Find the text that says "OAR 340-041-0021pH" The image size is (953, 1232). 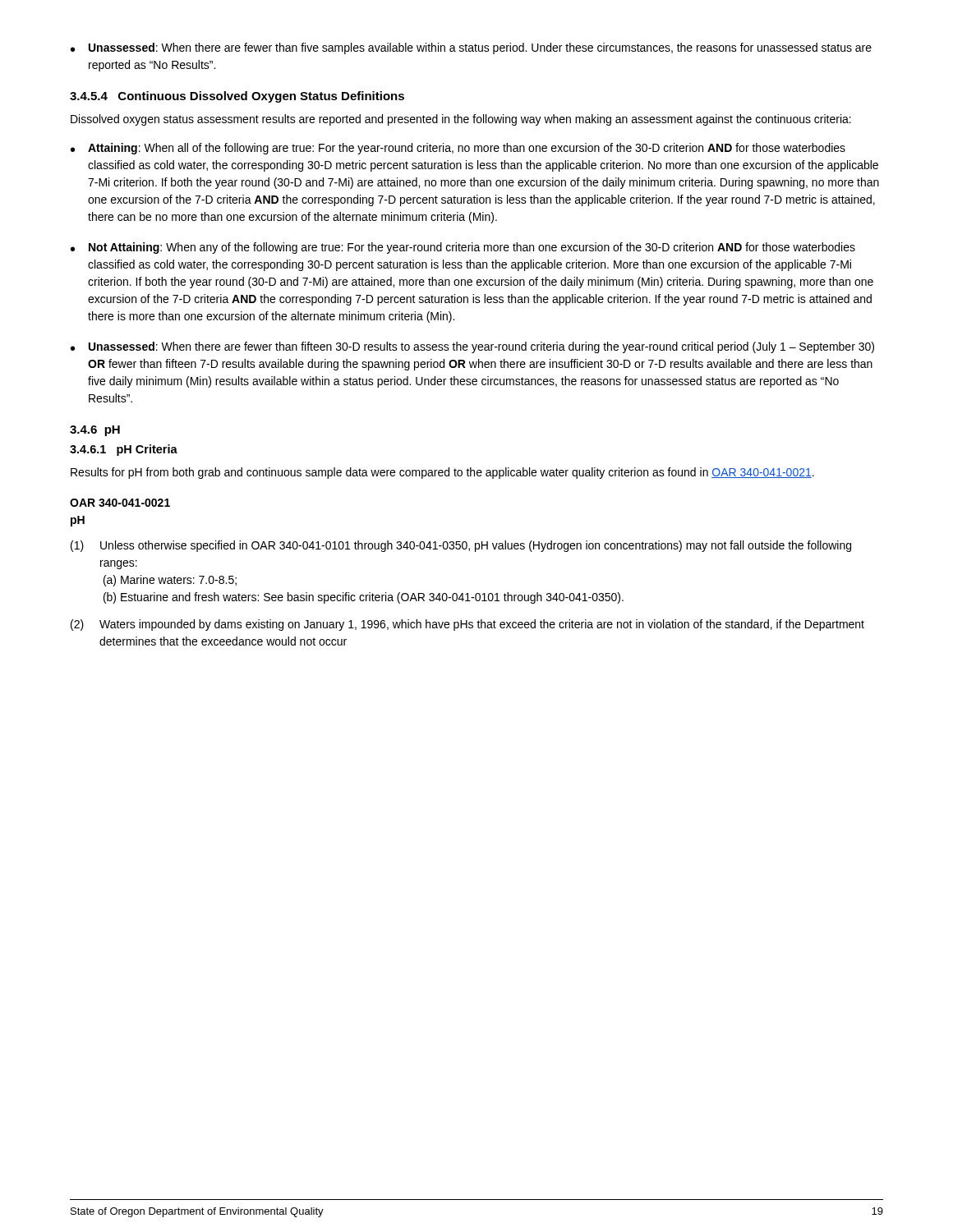(120, 503)
